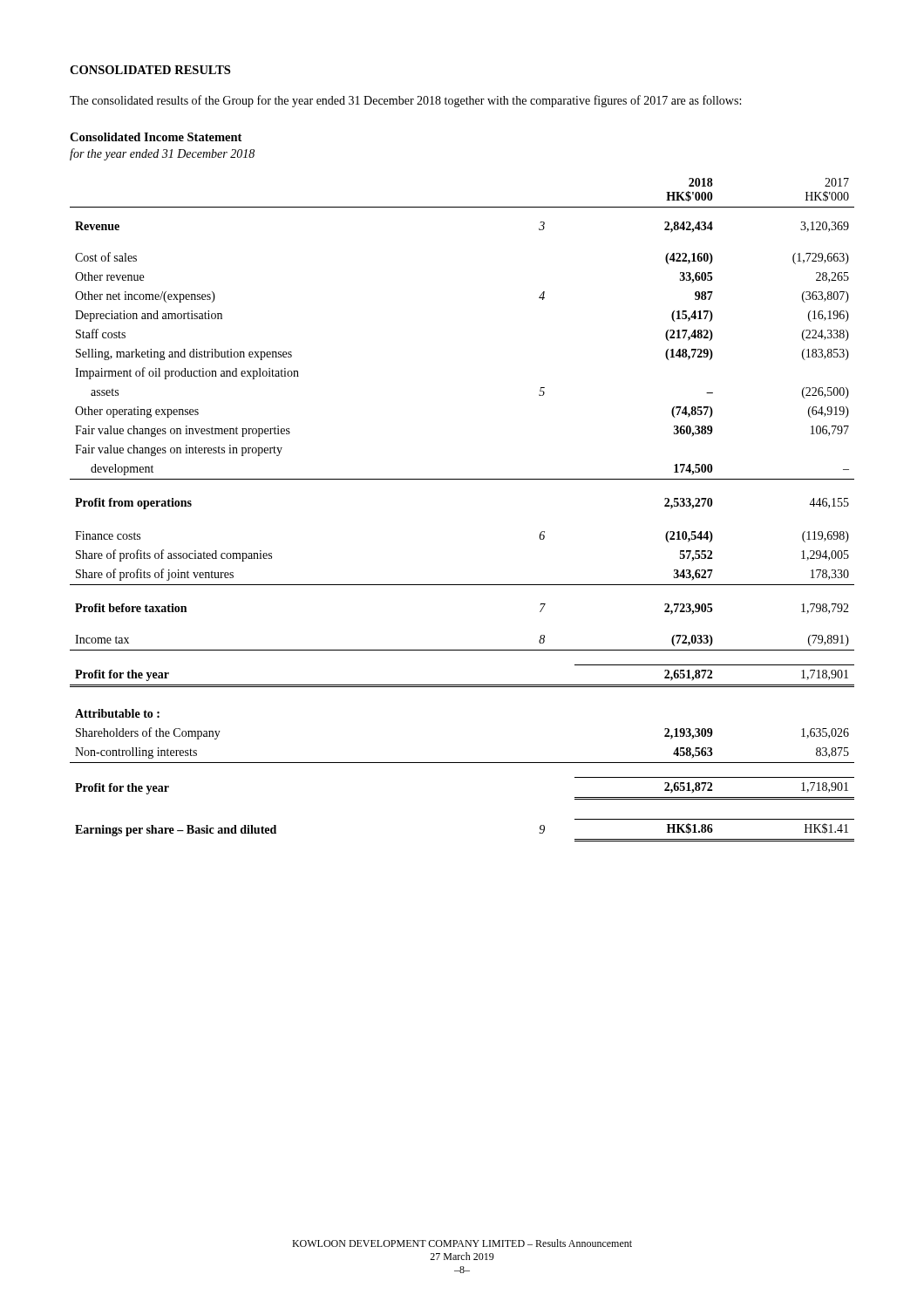Point to the element starting "The consolidated results of the Group"

[x=406, y=101]
